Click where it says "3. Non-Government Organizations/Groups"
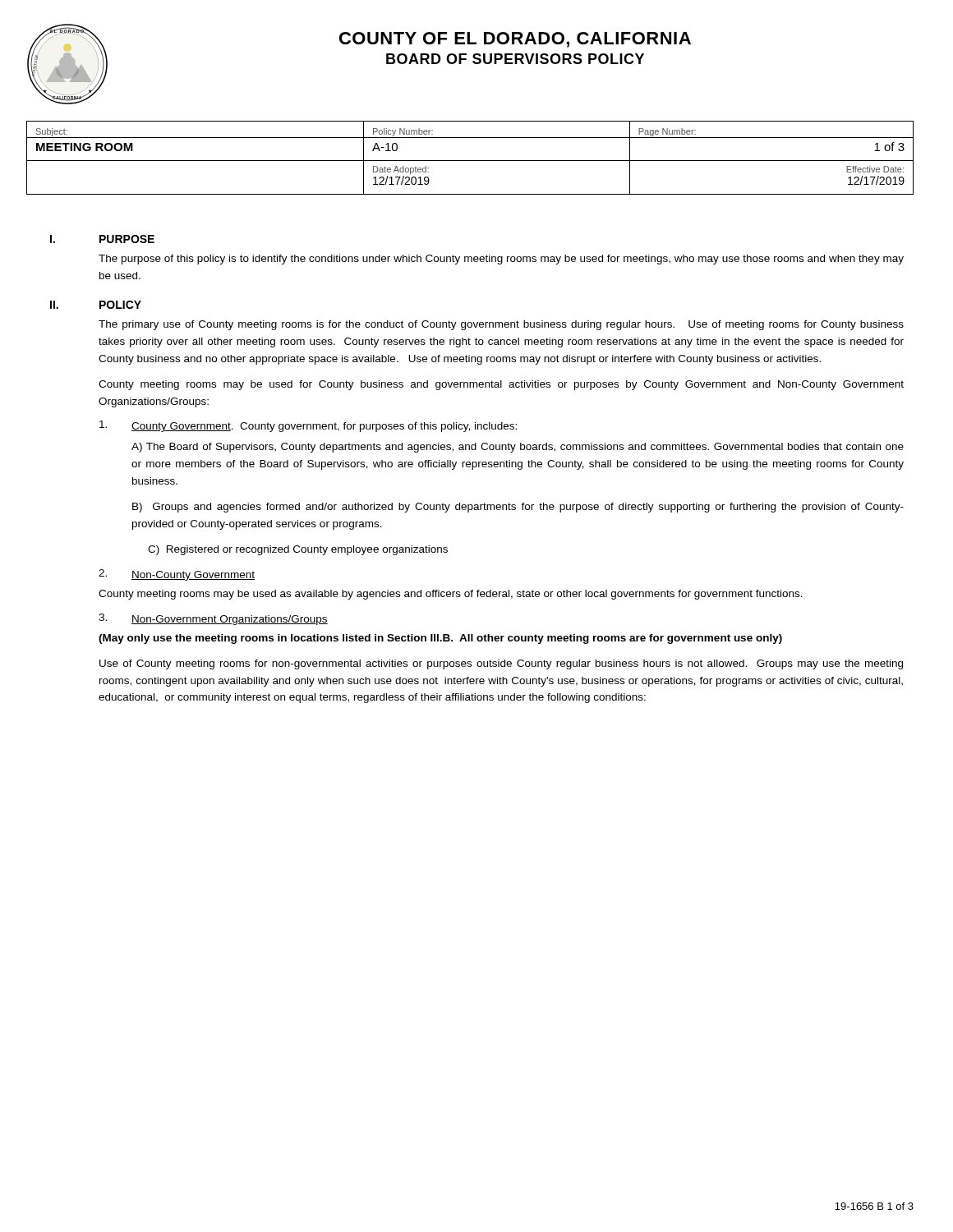The image size is (953, 1232). tap(213, 619)
